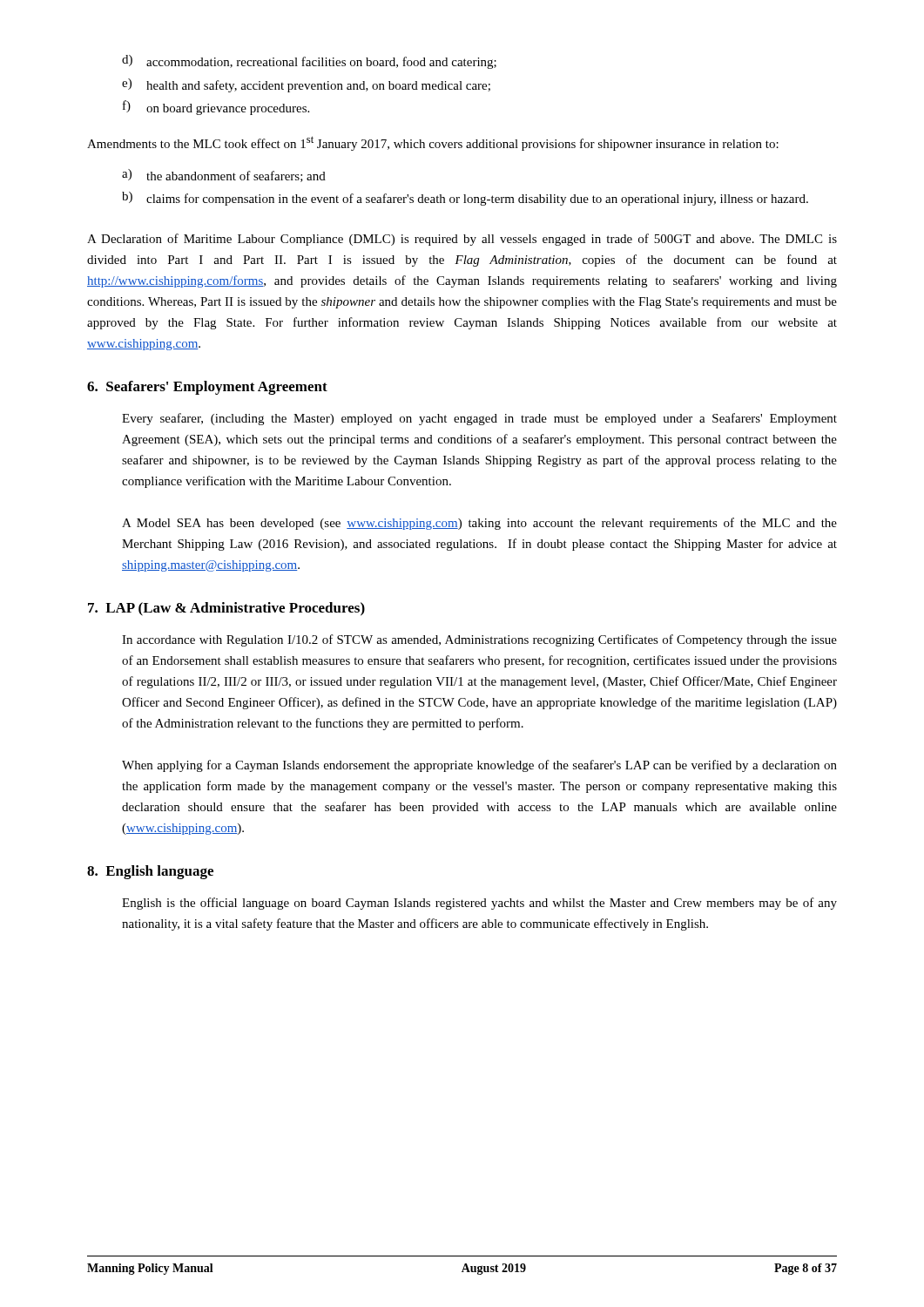
Task: Select the text block that reads "Amendments to the MLC took effect on 1st"
Action: (433, 142)
